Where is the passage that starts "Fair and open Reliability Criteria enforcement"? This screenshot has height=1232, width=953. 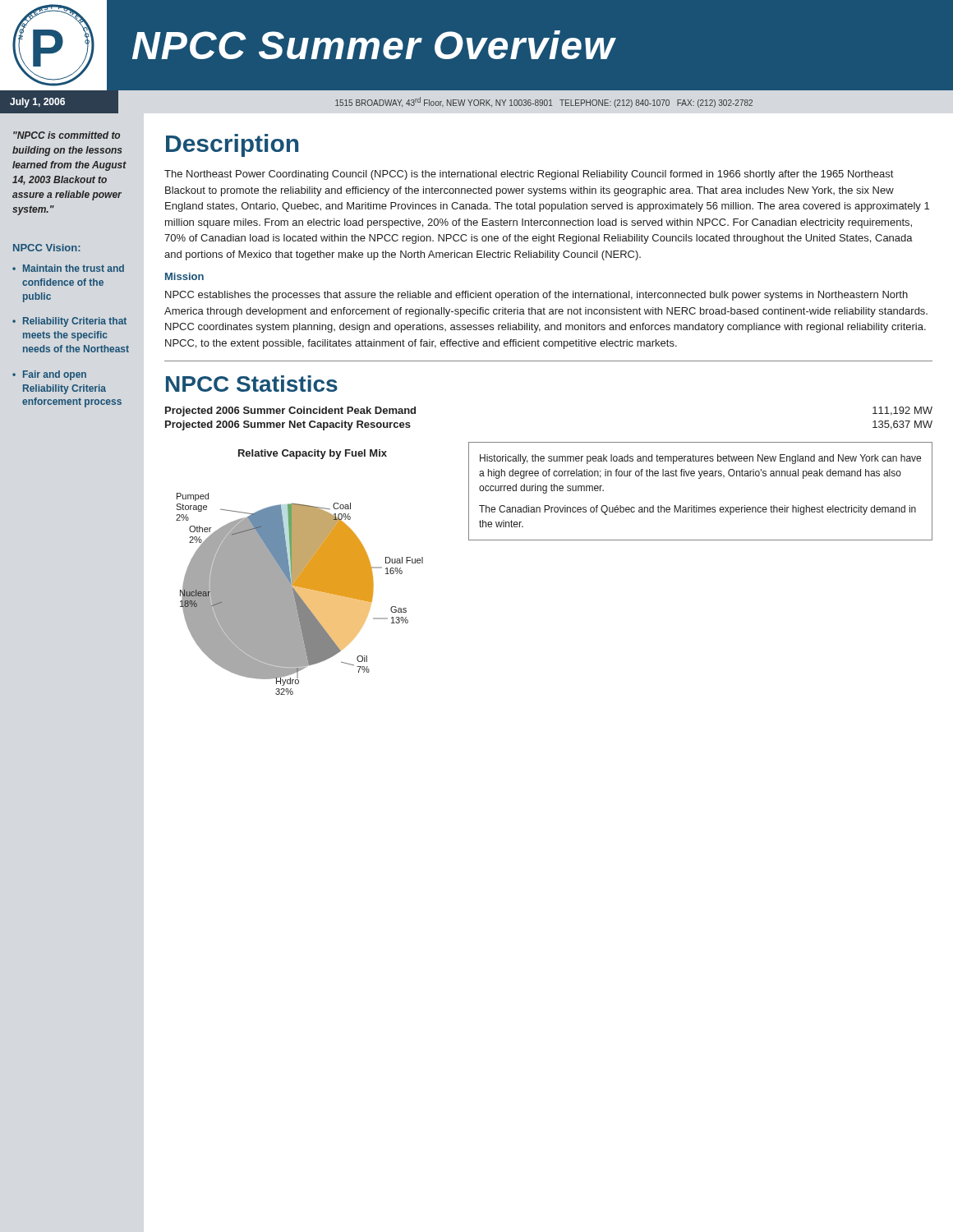tap(72, 388)
